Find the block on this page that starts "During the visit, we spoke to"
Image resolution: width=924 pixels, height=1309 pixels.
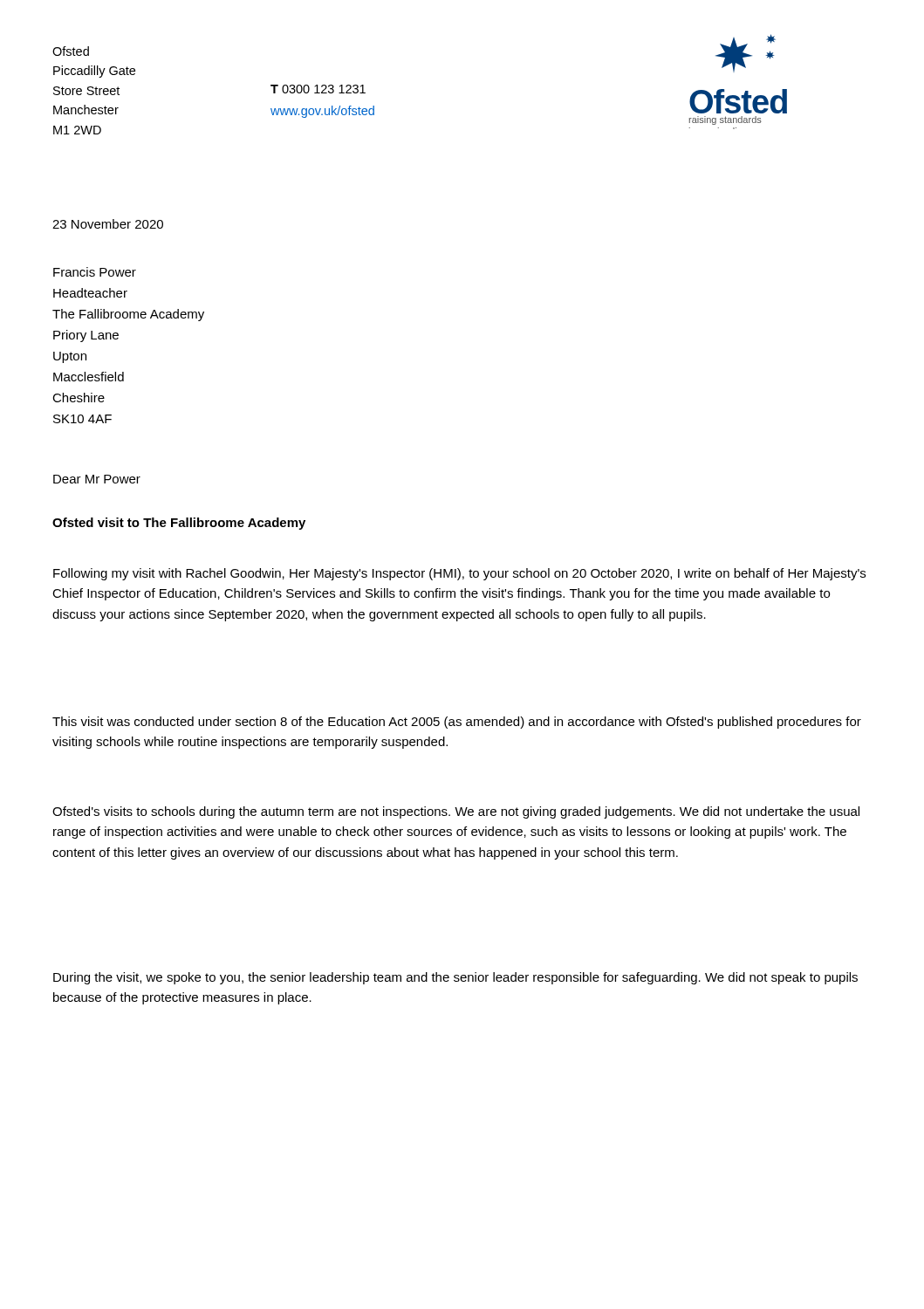455,987
